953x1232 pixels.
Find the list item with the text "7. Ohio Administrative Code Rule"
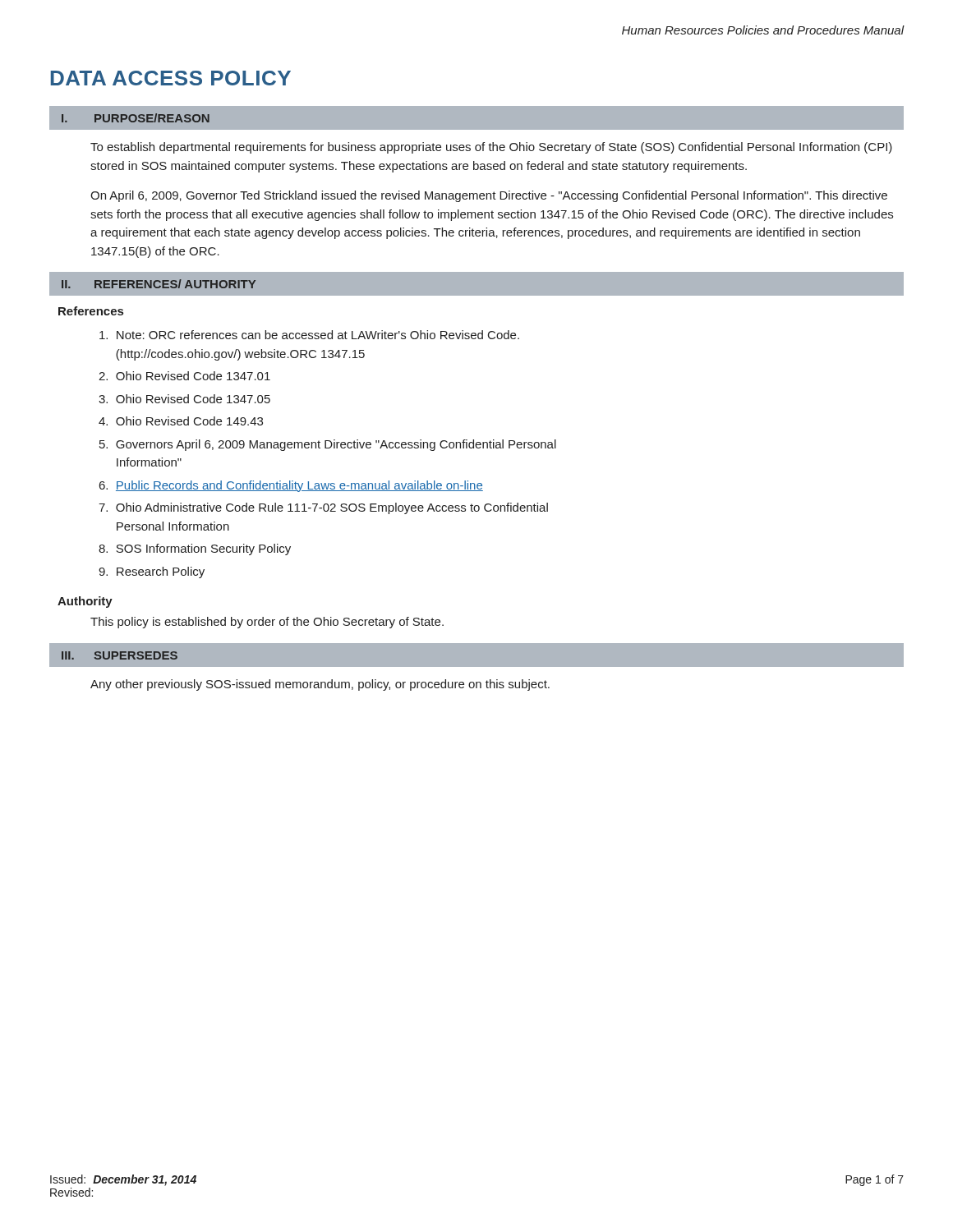tap(324, 516)
